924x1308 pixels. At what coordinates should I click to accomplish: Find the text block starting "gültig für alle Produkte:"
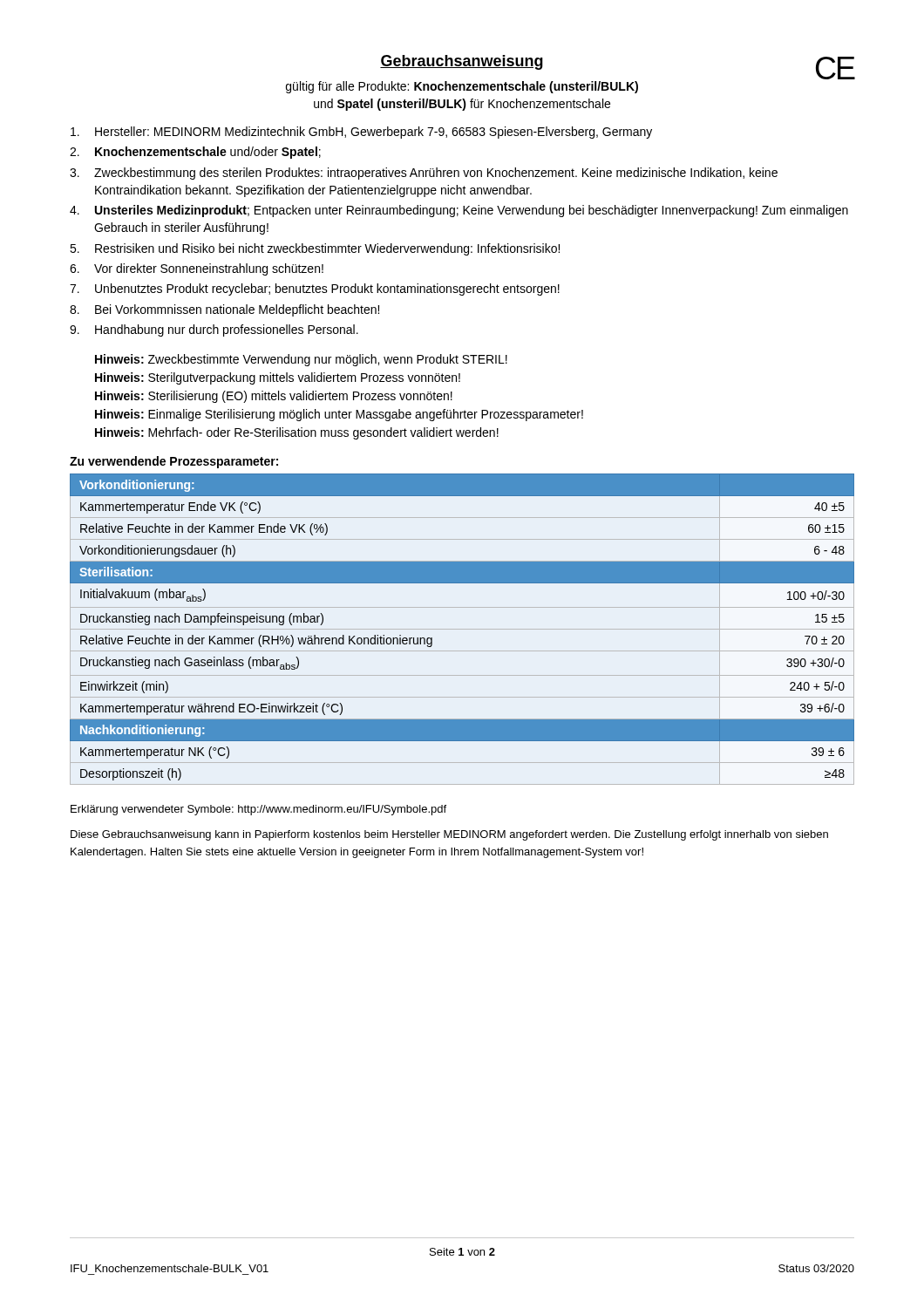[x=462, y=86]
